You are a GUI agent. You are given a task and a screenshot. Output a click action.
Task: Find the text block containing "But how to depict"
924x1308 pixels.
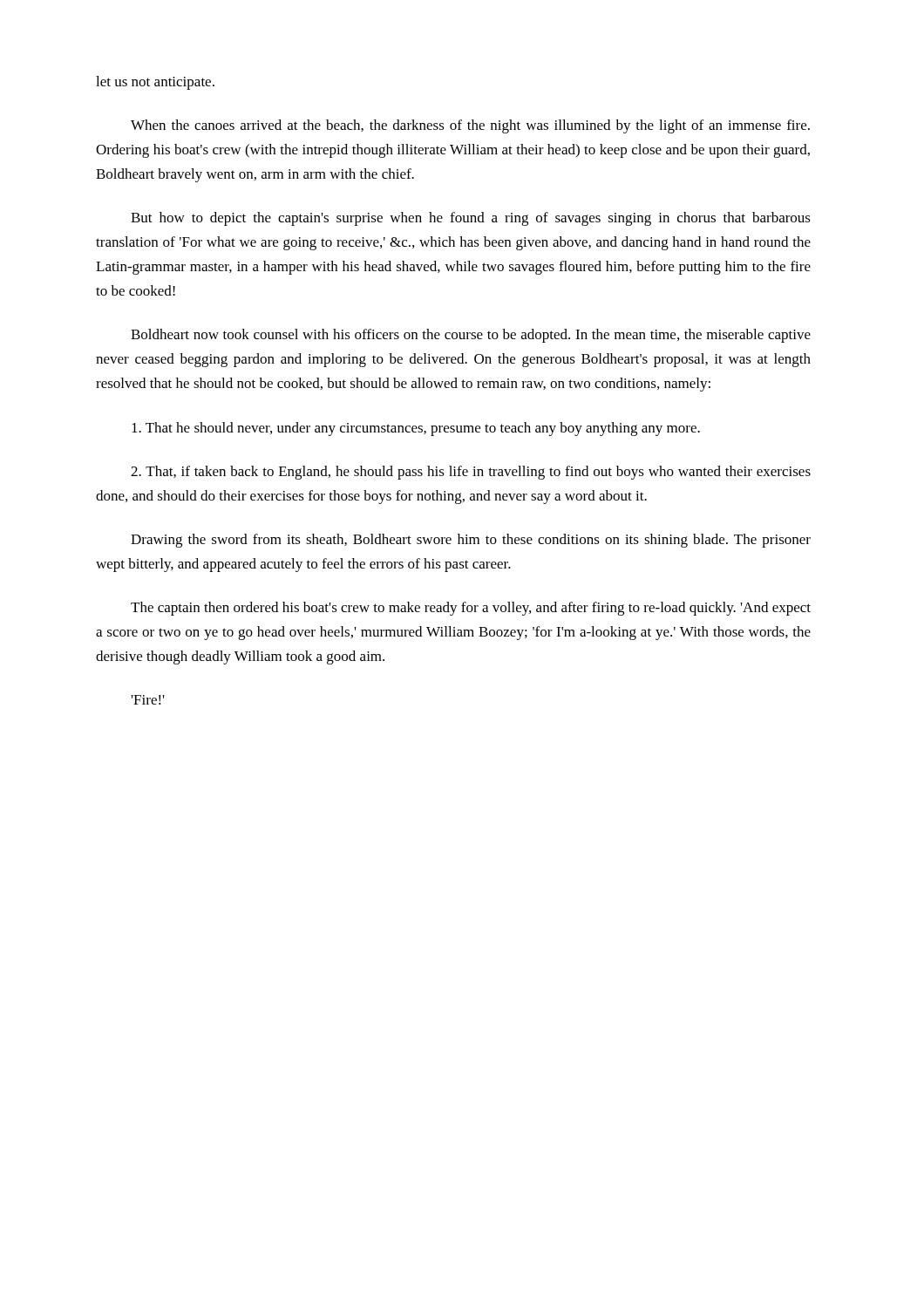pos(453,254)
